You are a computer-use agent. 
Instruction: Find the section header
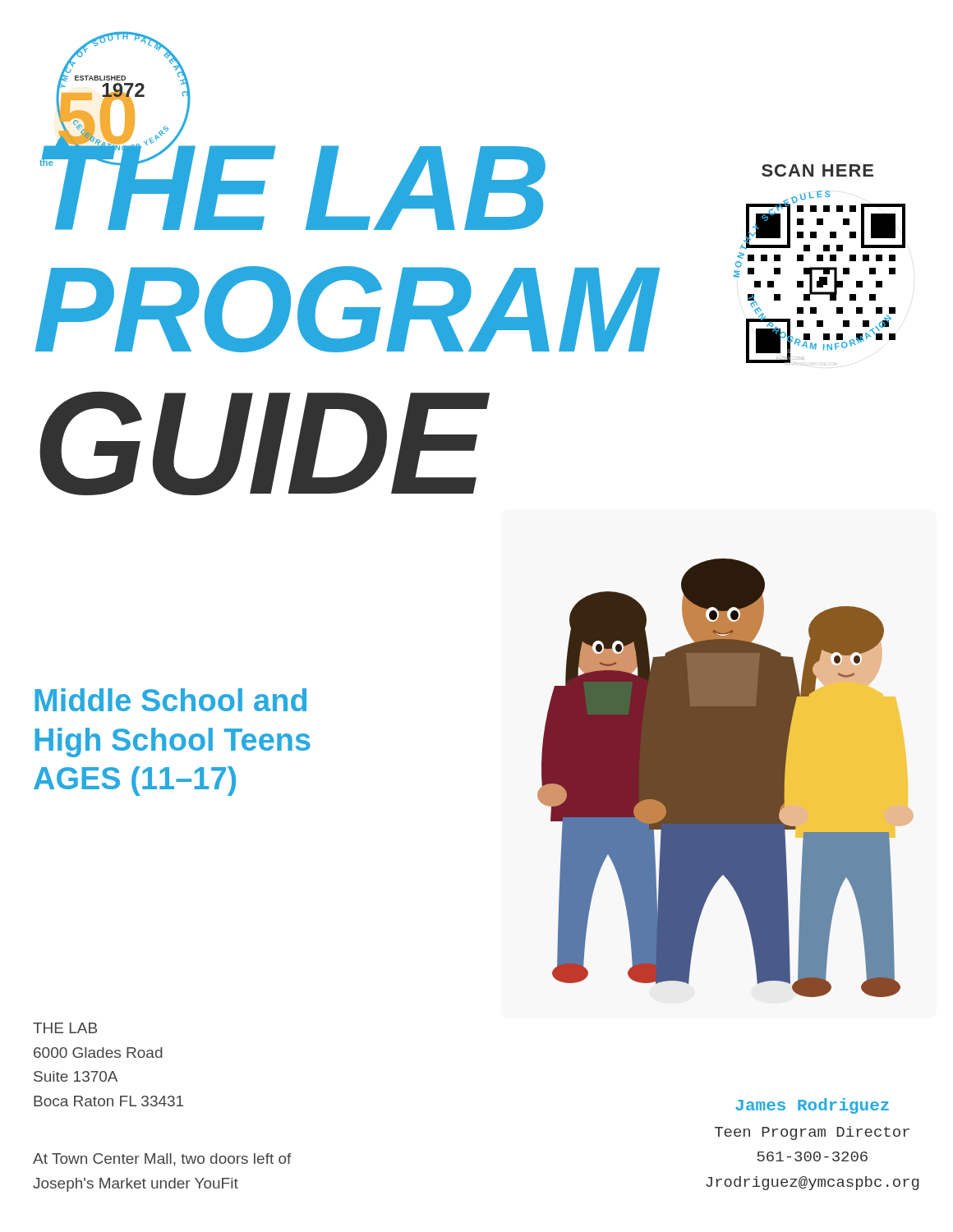tap(172, 740)
